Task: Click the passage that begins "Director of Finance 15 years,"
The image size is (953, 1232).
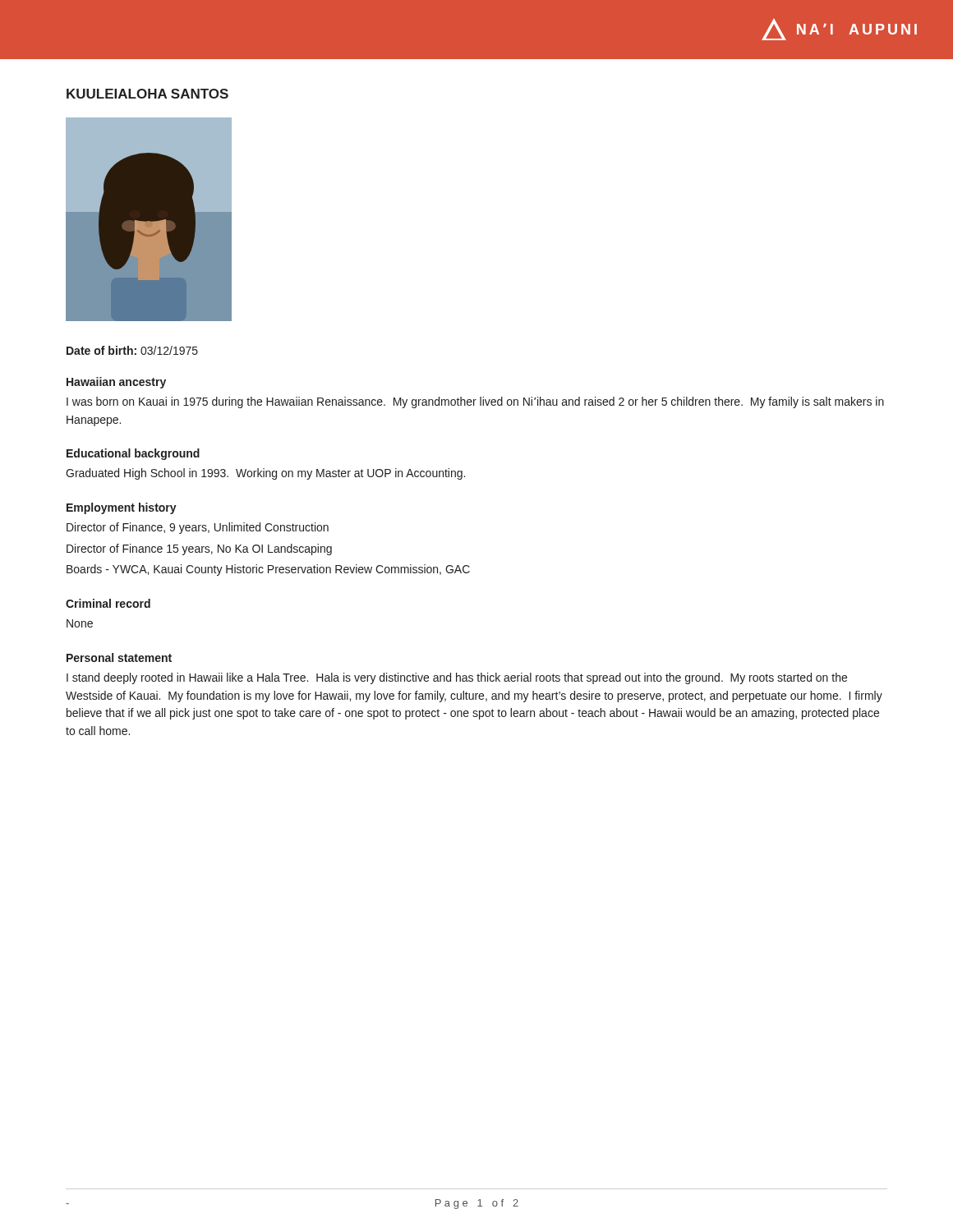Action: (x=199, y=548)
